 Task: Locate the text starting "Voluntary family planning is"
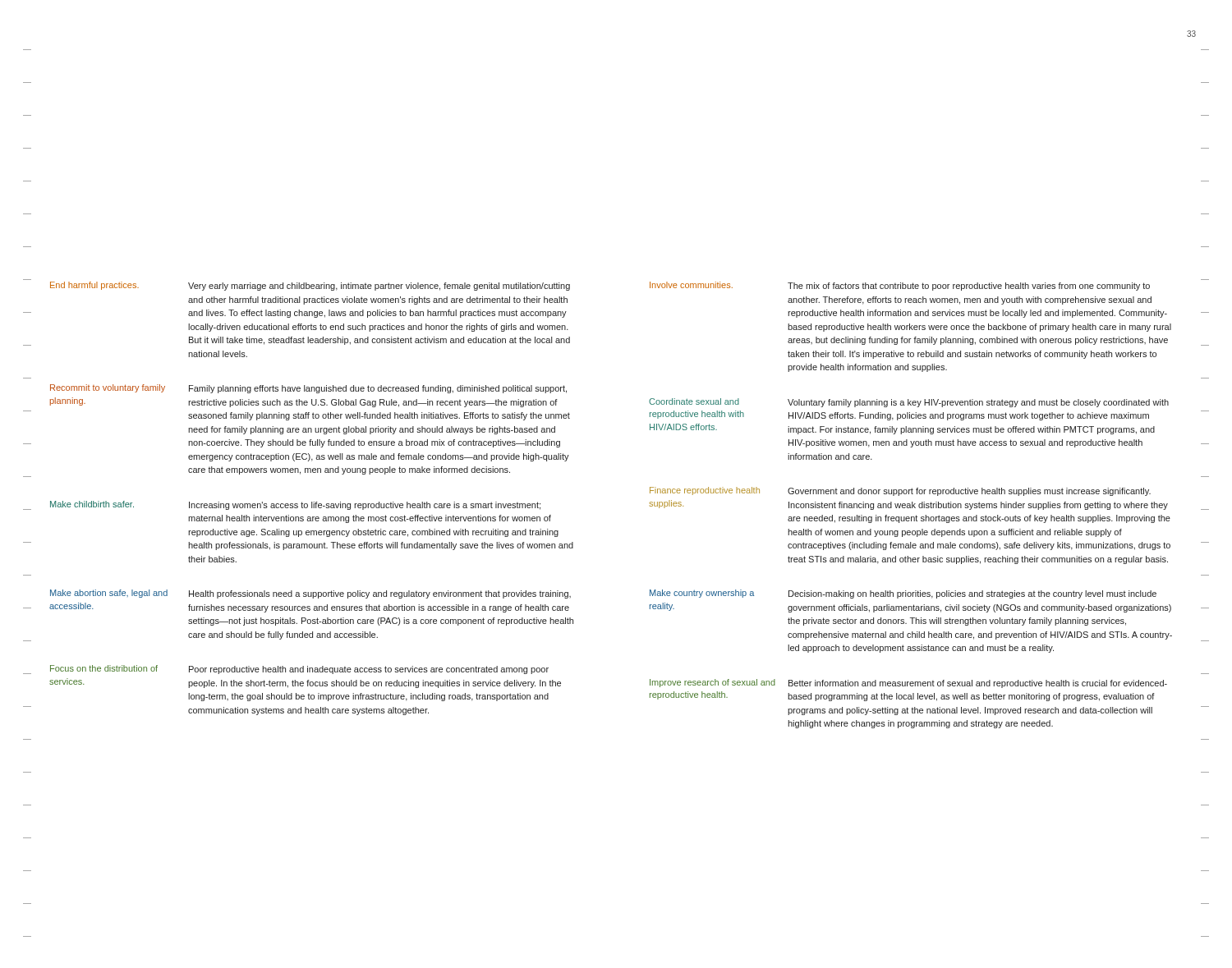pos(978,429)
